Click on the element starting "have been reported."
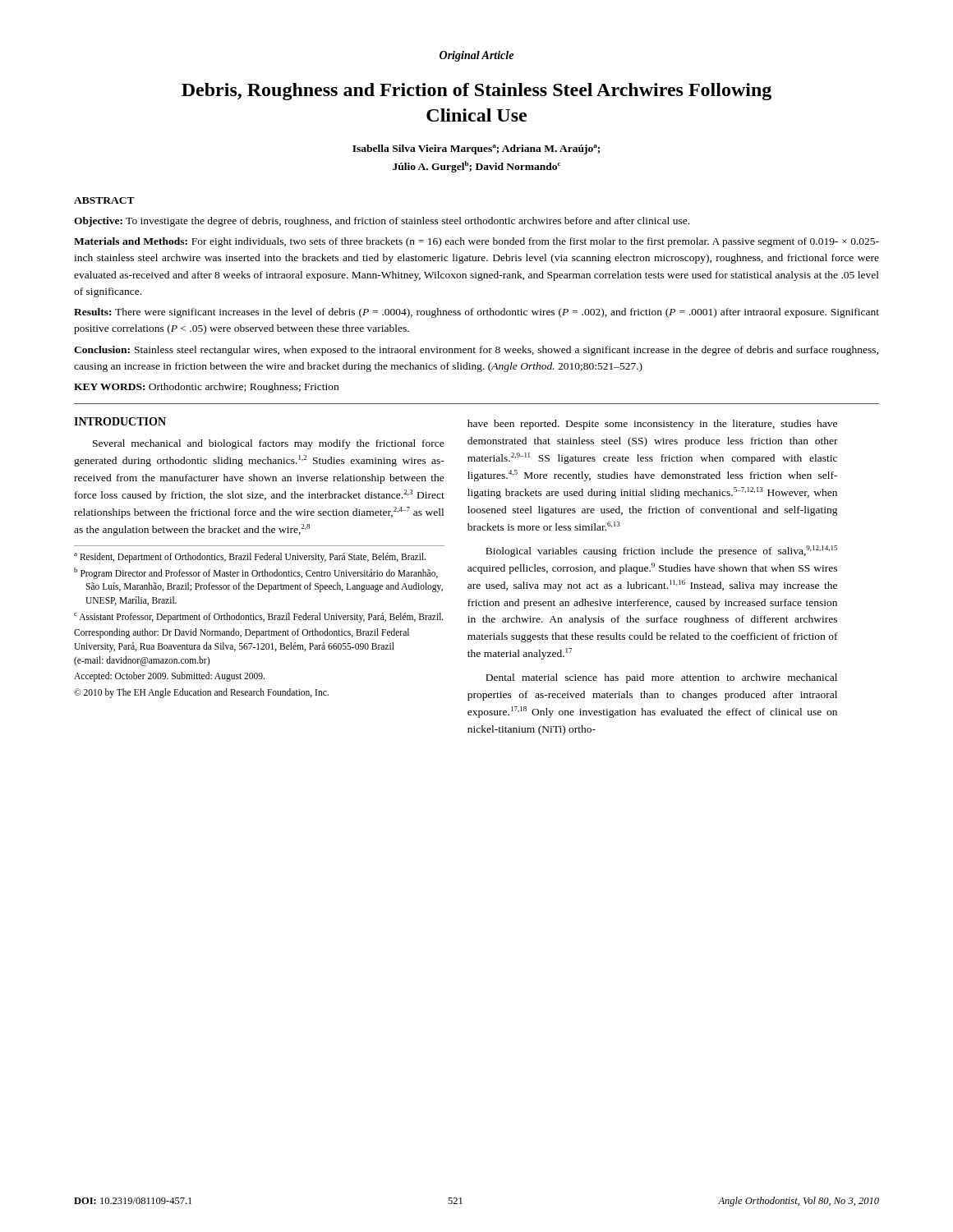Viewport: 953px width, 1232px height. click(x=652, y=577)
